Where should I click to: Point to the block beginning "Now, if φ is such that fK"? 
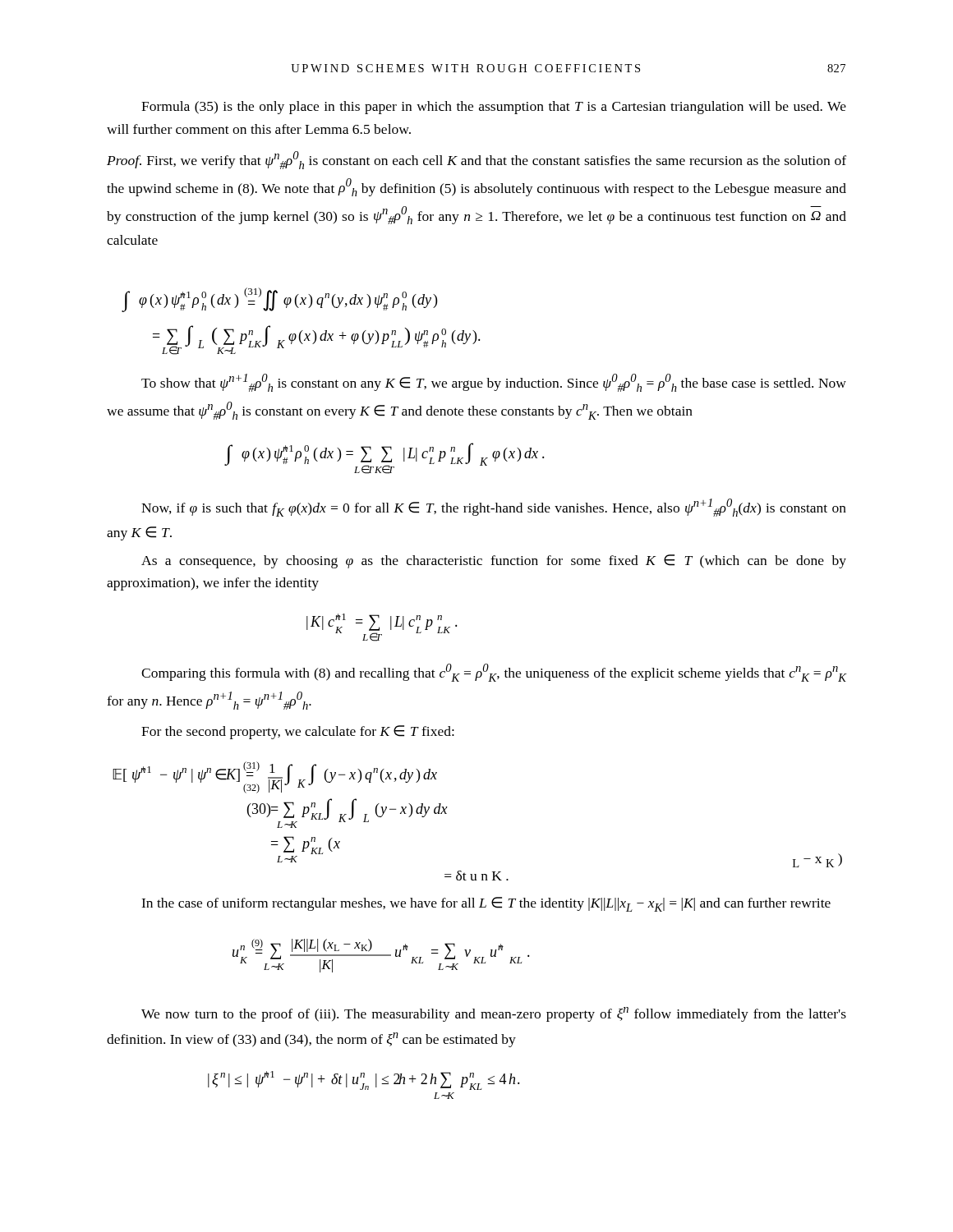click(x=476, y=519)
